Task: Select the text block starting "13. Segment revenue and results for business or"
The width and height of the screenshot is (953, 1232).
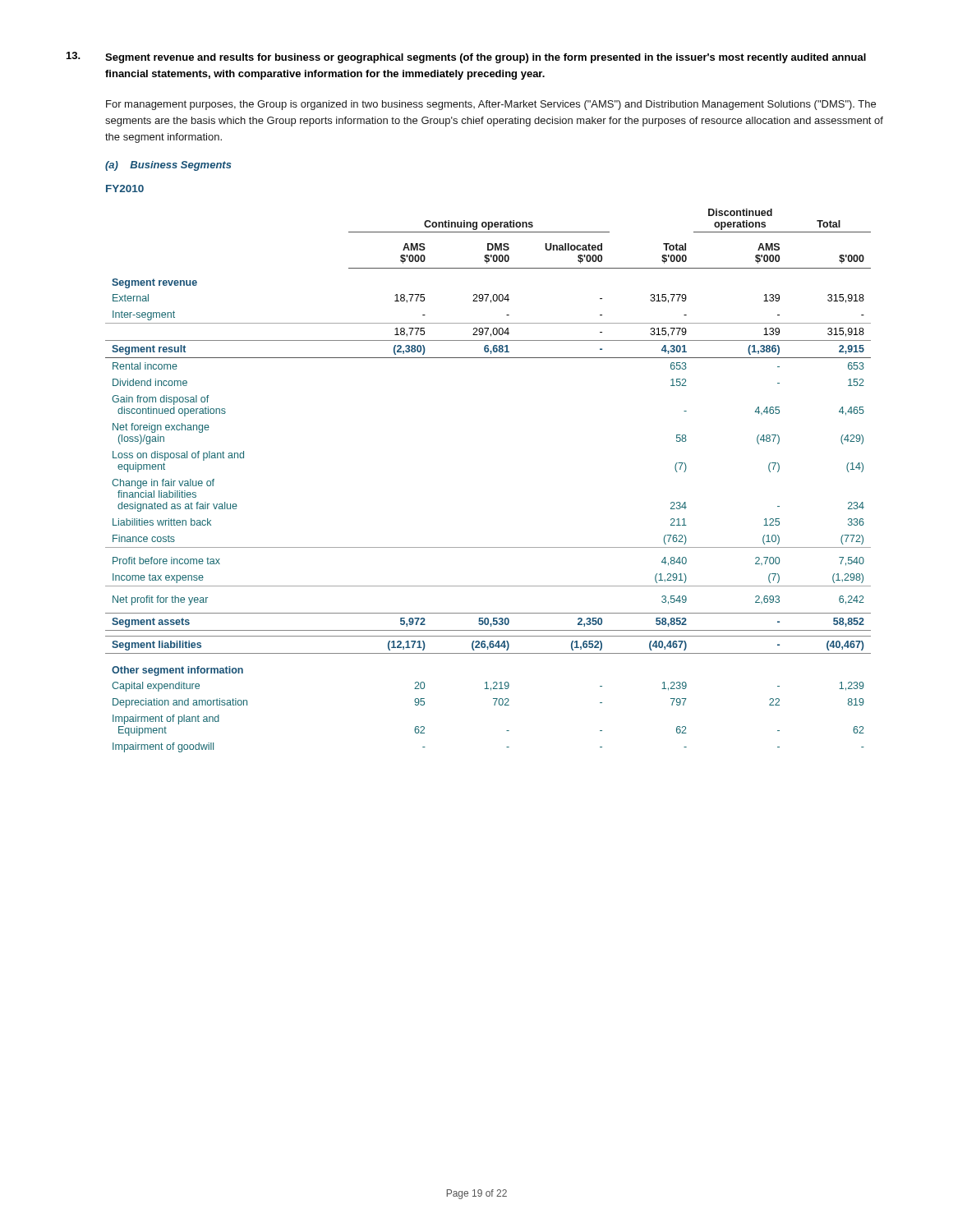Action: click(x=476, y=65)
